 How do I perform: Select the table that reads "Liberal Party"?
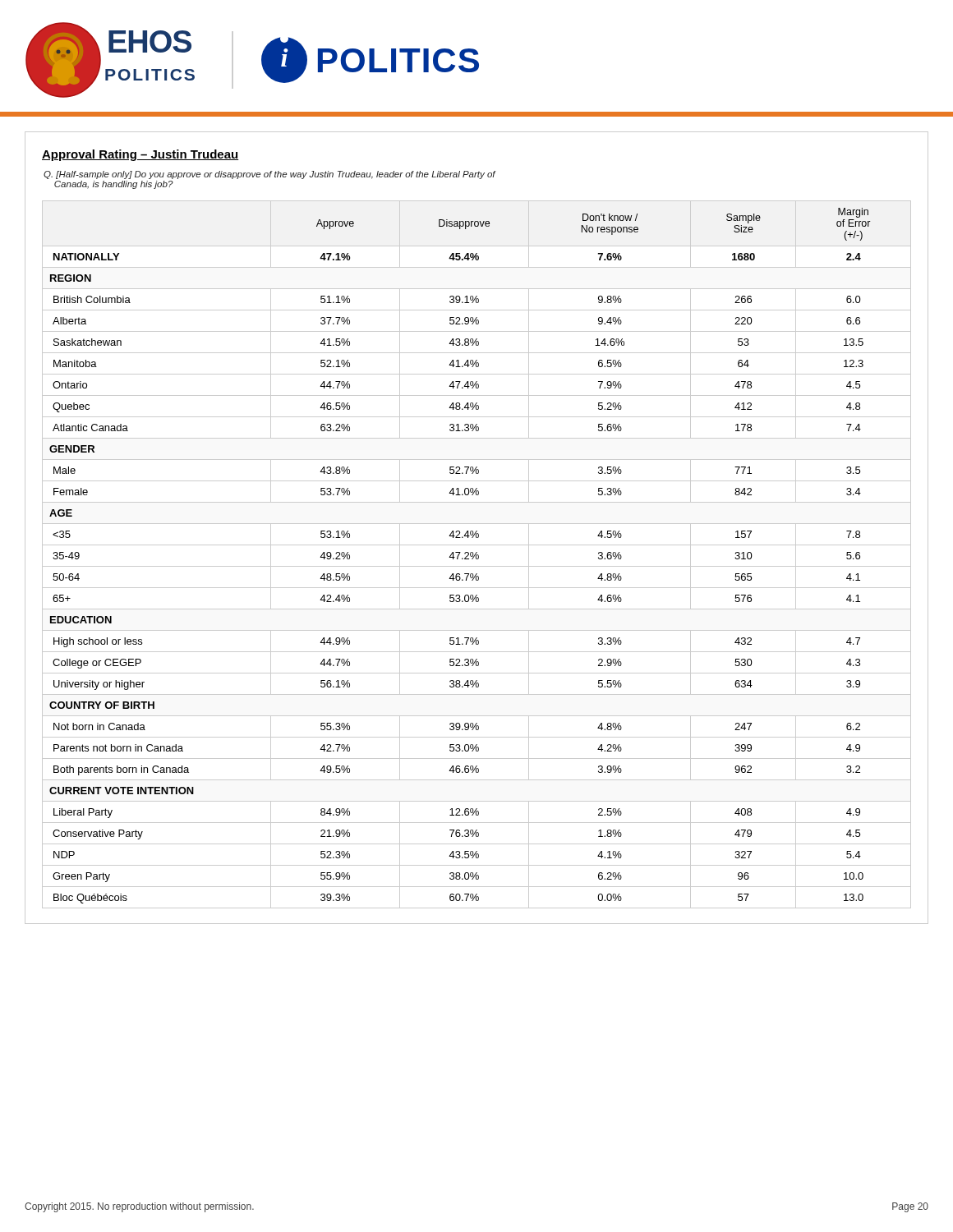[476, 554]
